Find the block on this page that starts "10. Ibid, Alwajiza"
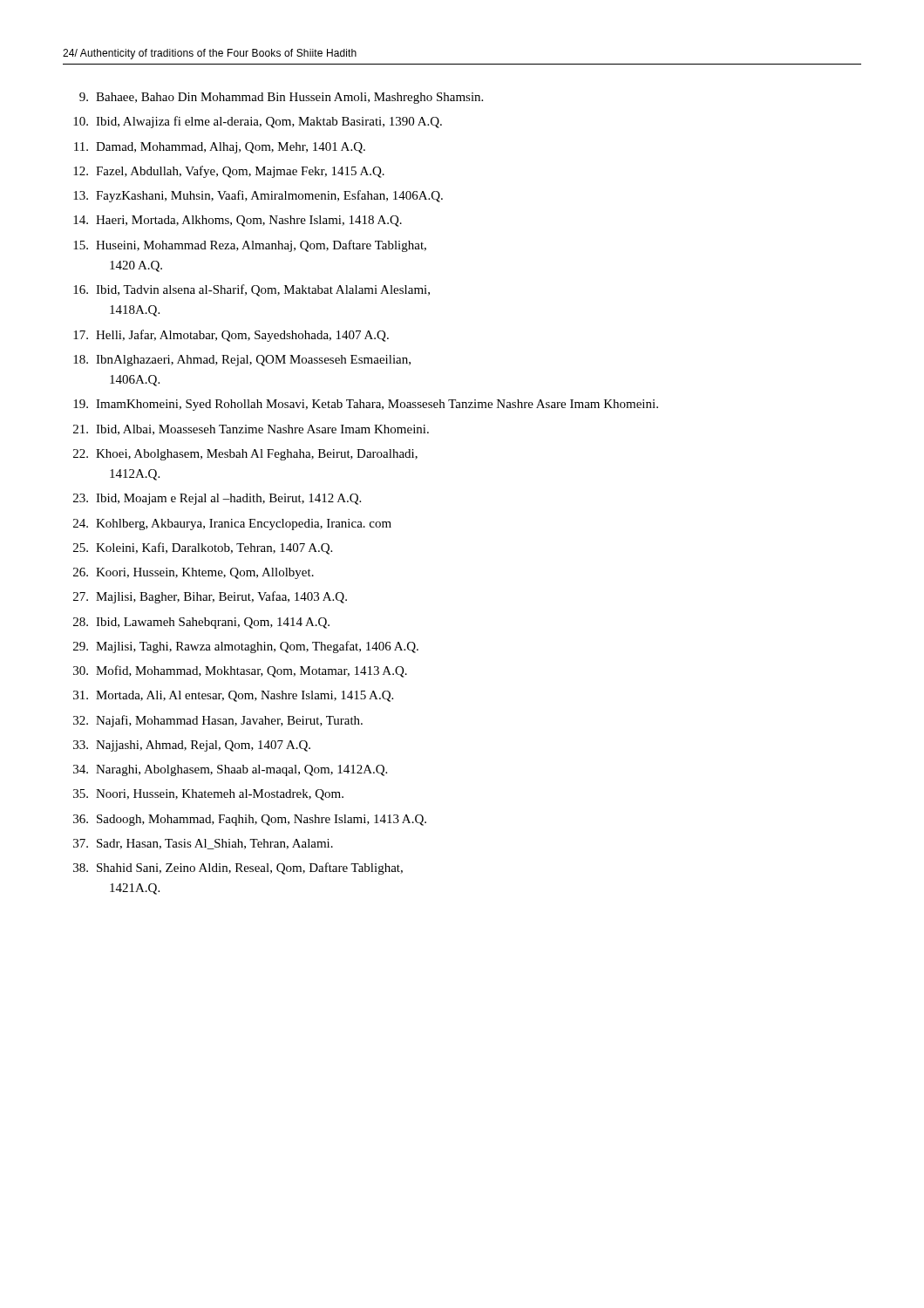Image resolution: width=924 pixels, height=1308 pixels. (x=258, y=122)
